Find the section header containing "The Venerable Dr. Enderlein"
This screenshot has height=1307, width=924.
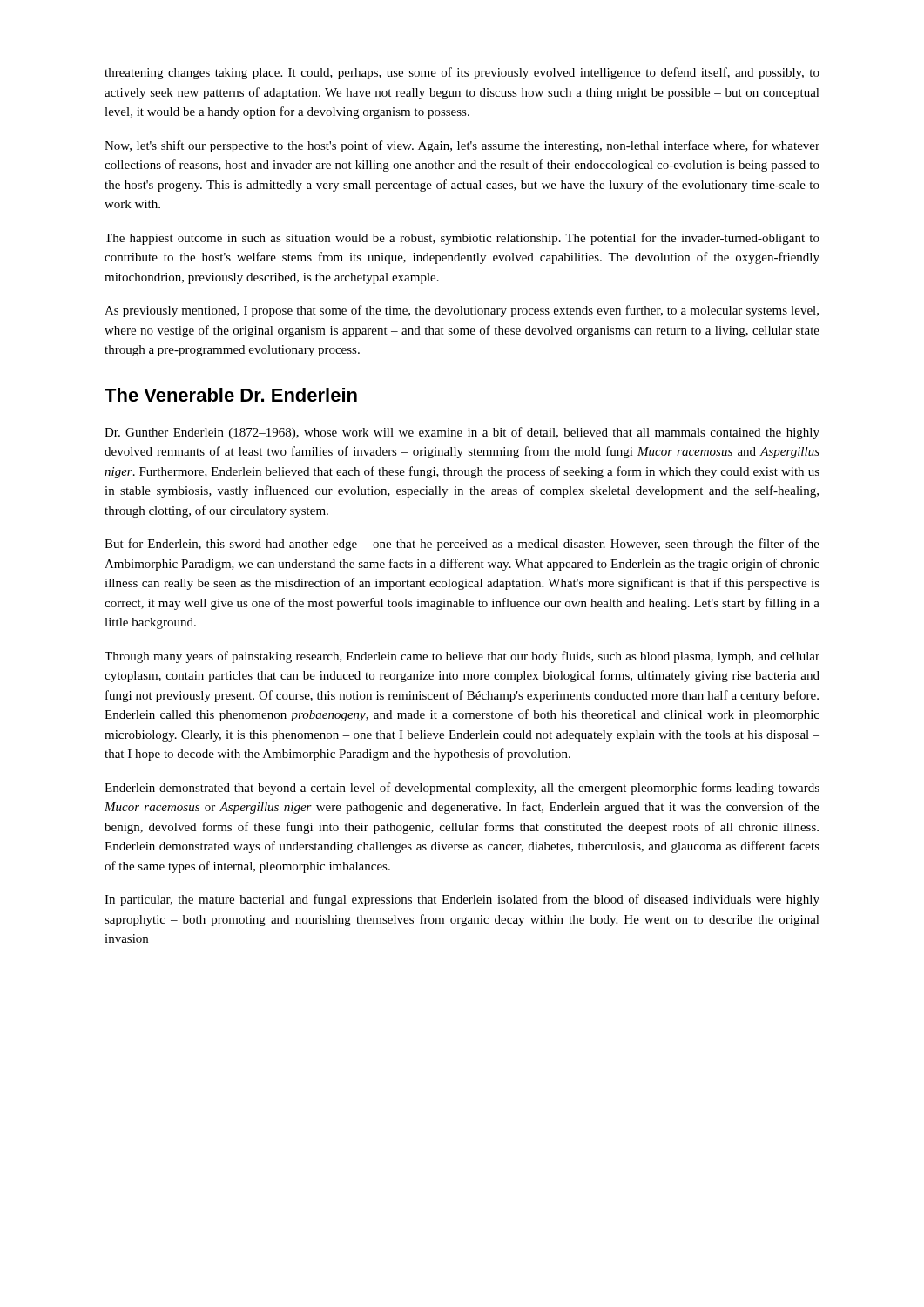[x=231, y=395]
